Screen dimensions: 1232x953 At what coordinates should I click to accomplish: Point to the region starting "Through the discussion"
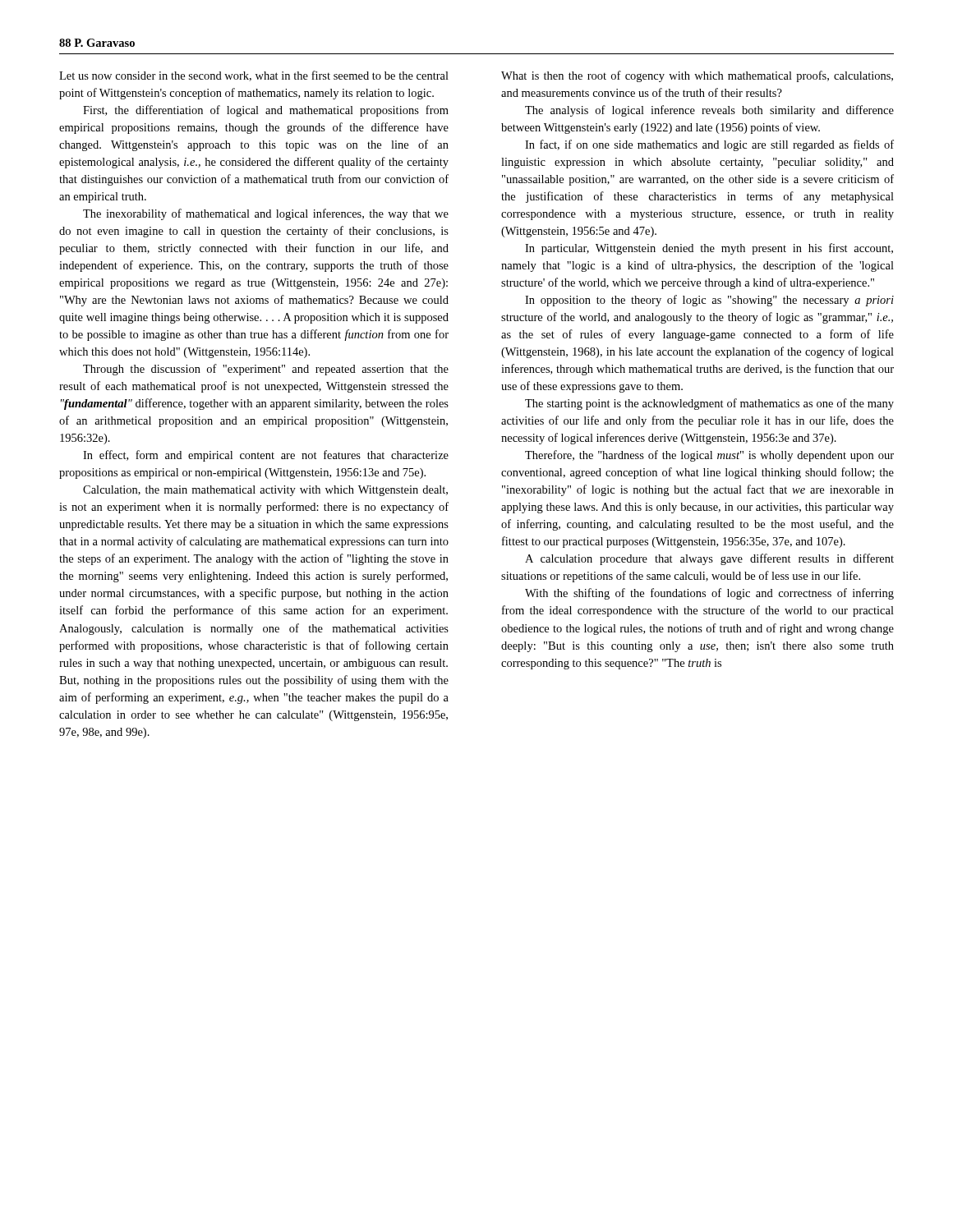[x=254, y=404]
